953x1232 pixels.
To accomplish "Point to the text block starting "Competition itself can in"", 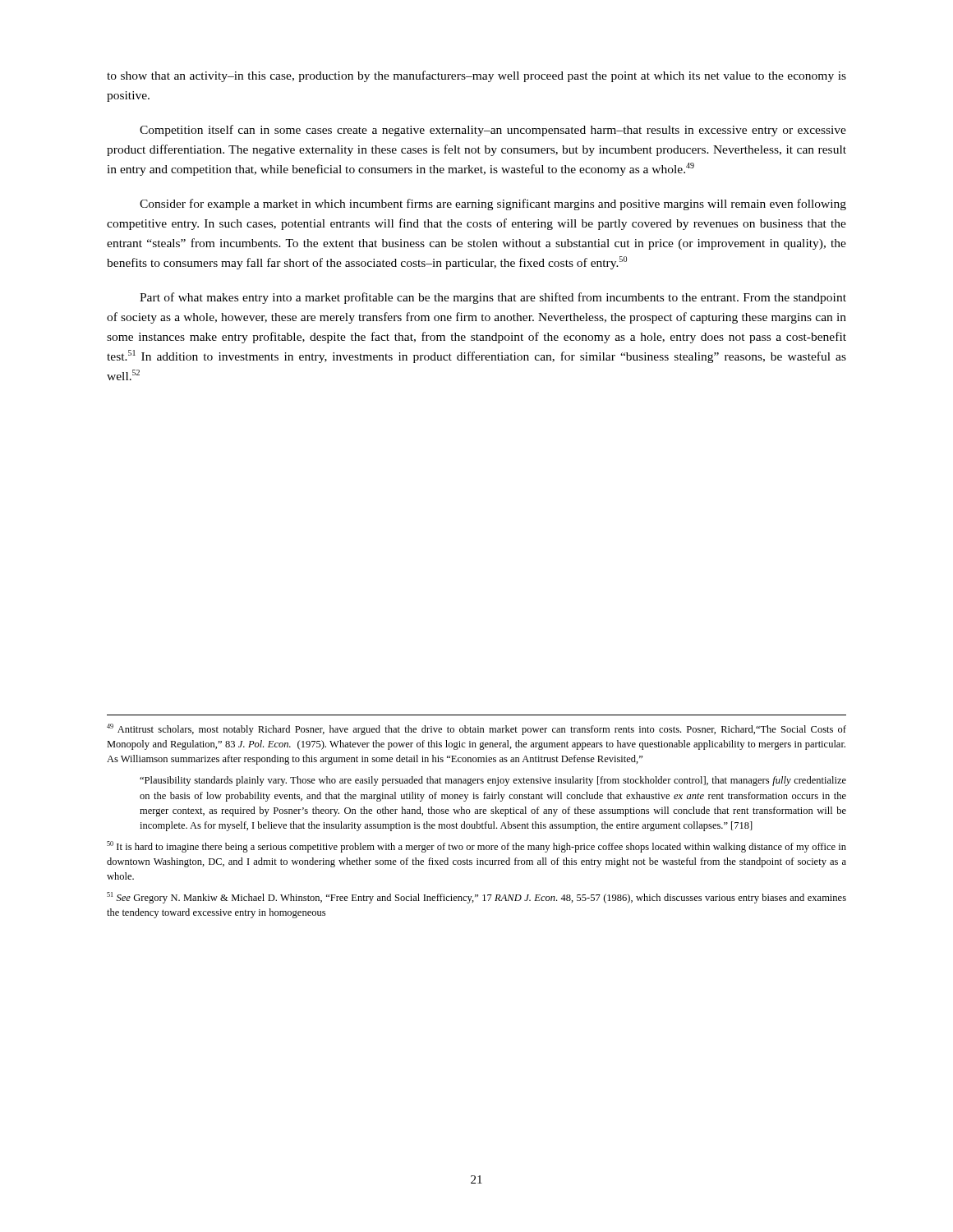I will coord(476,149).
